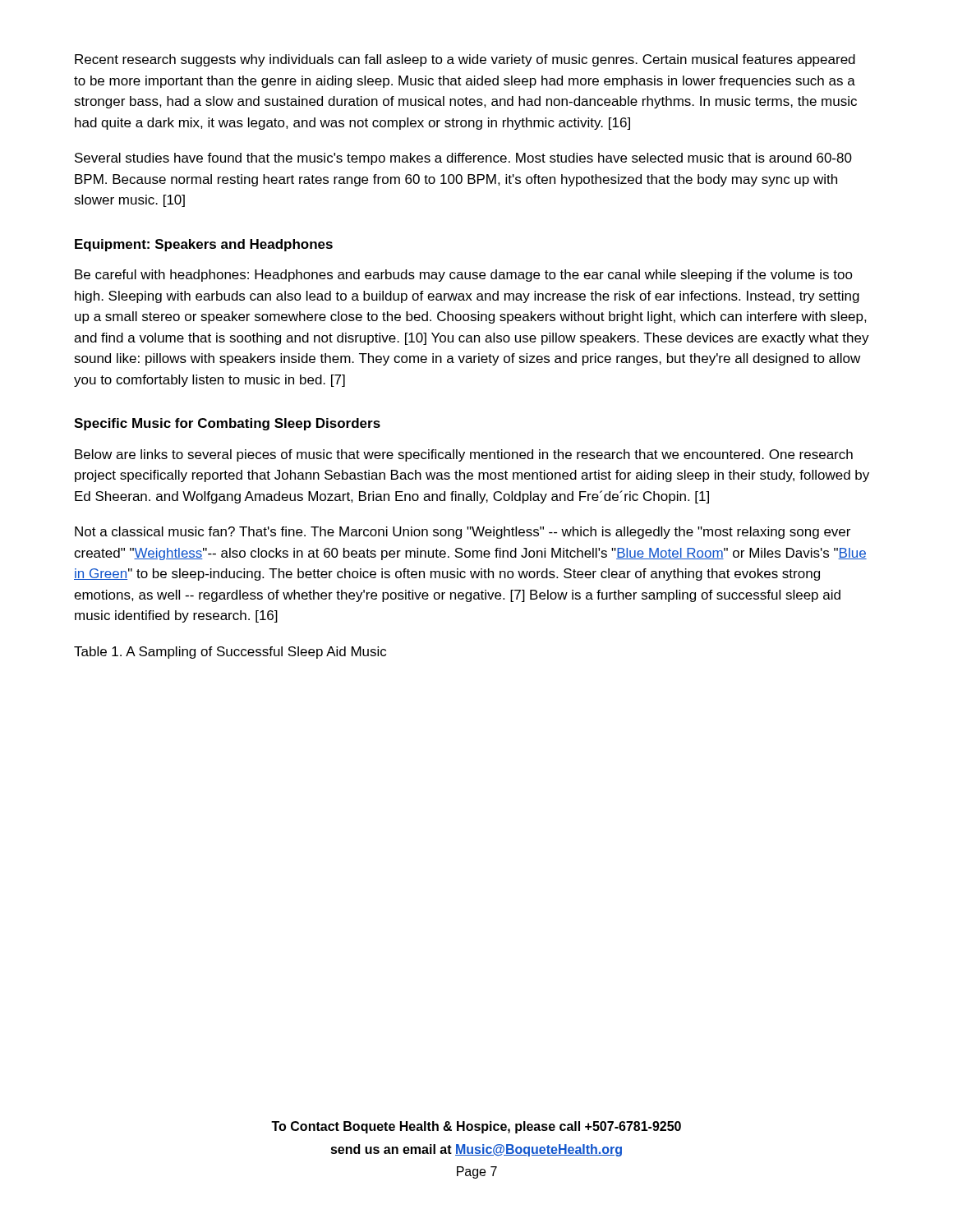Screen dimensions: 1232x953
Task: Locate the text block with the text "Recent research suggests"
Action: [x=466, y=91]
